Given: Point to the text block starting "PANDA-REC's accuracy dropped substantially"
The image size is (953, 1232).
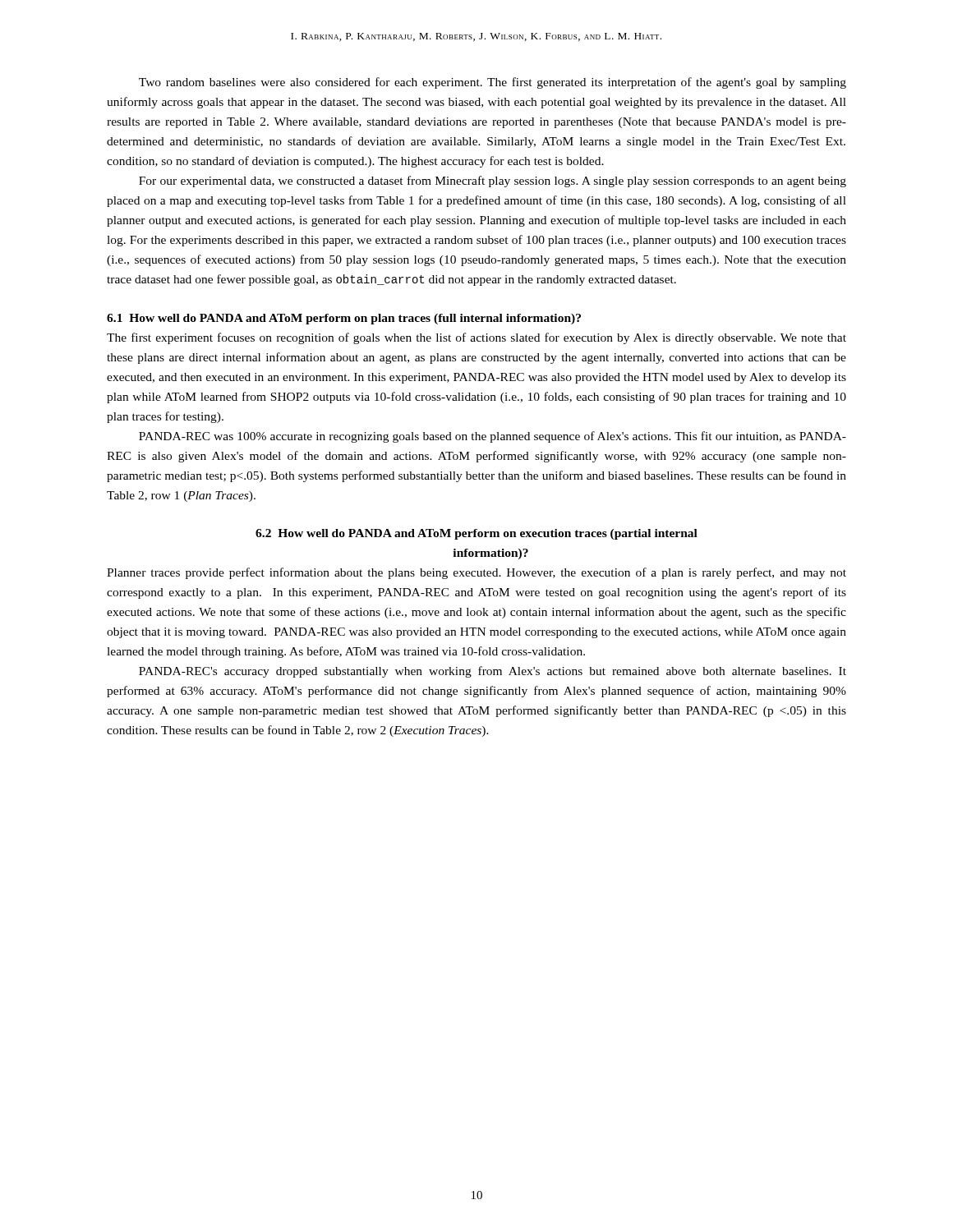Looking at the screenshot, I should 476,701.
